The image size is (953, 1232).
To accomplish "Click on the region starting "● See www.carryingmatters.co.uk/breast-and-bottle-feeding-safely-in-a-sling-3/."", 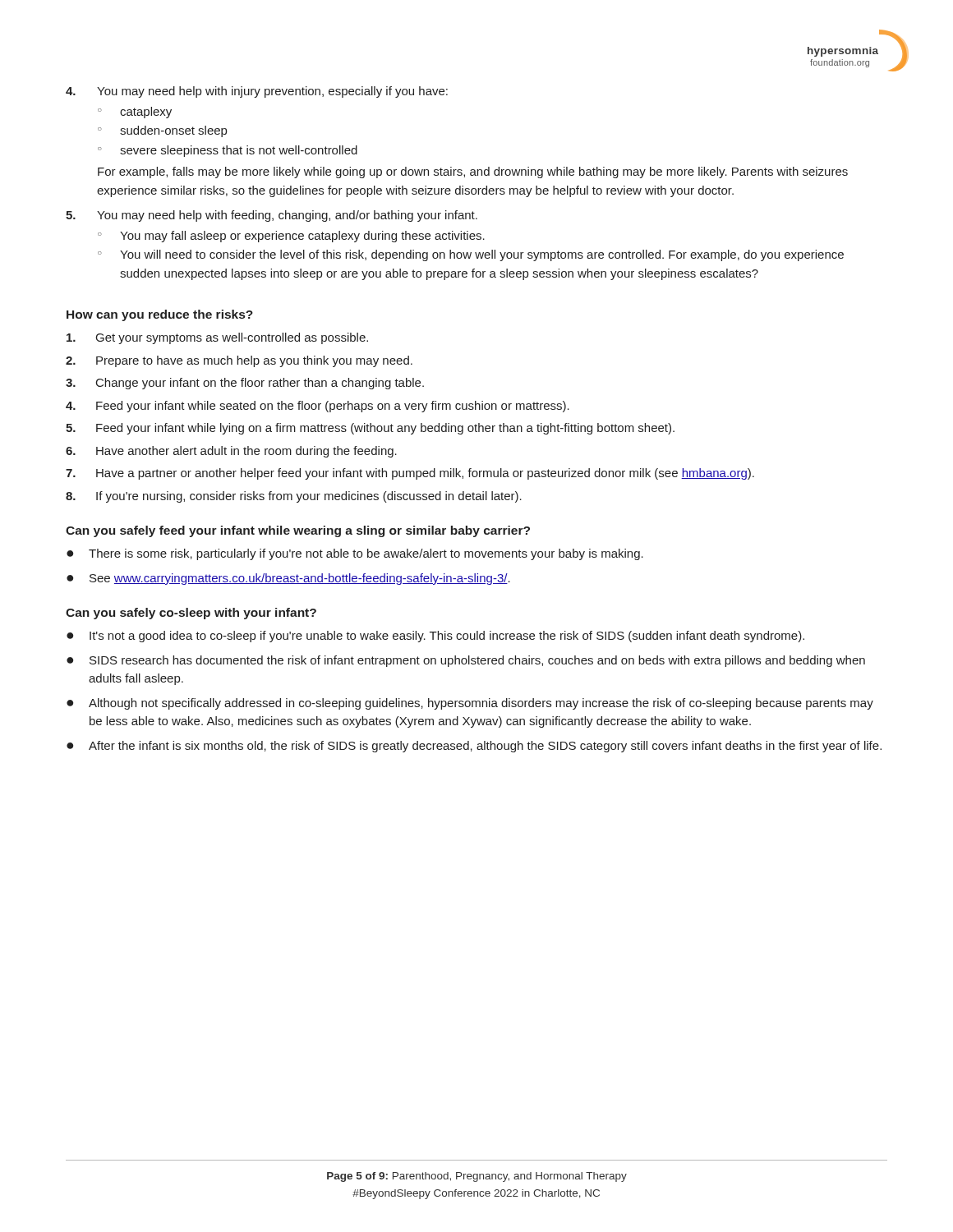I will [x=476, y=578].
